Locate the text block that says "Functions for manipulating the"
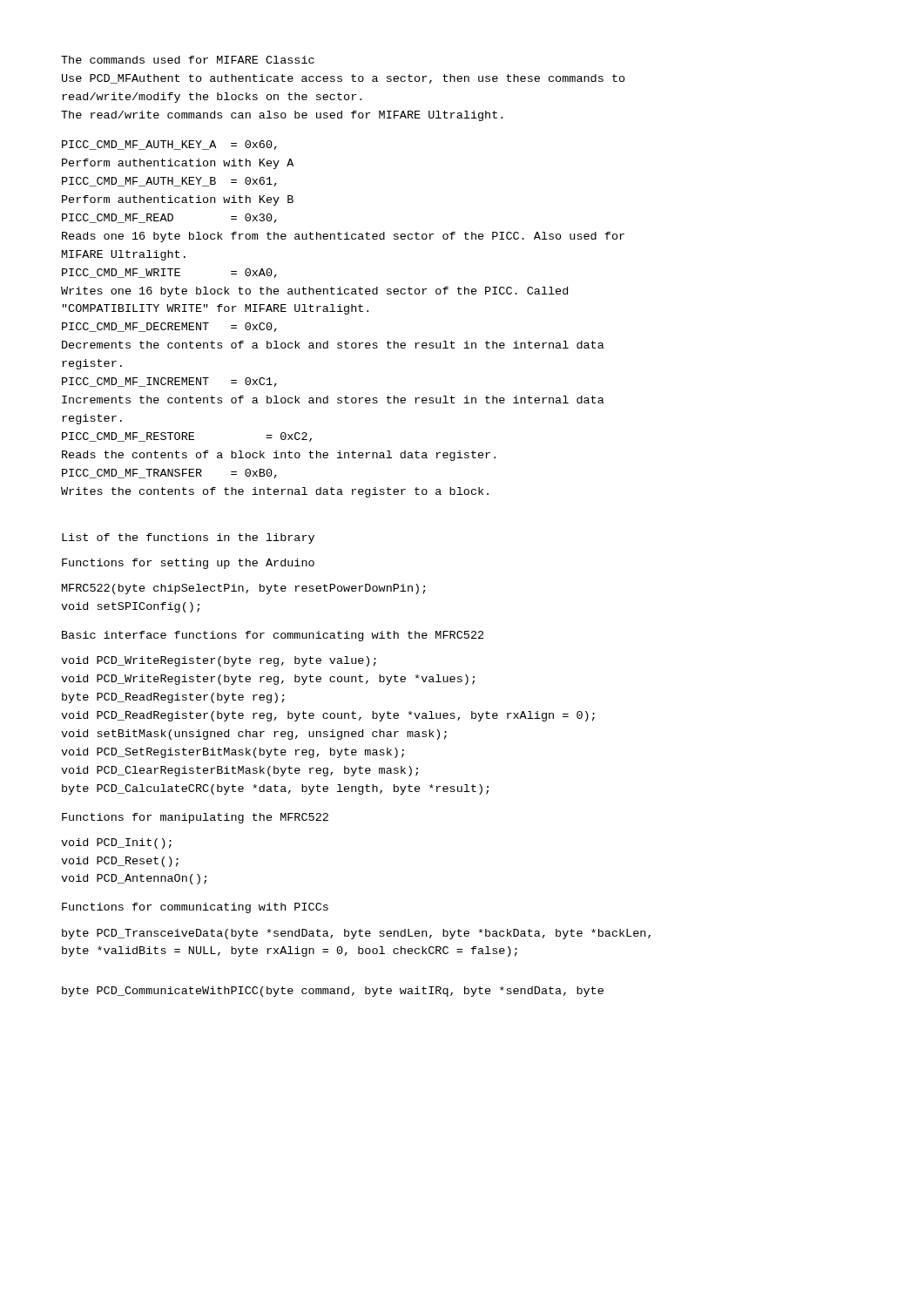Image resolution: width=924 pixels, height=1307 pixels. pos(195,817)
